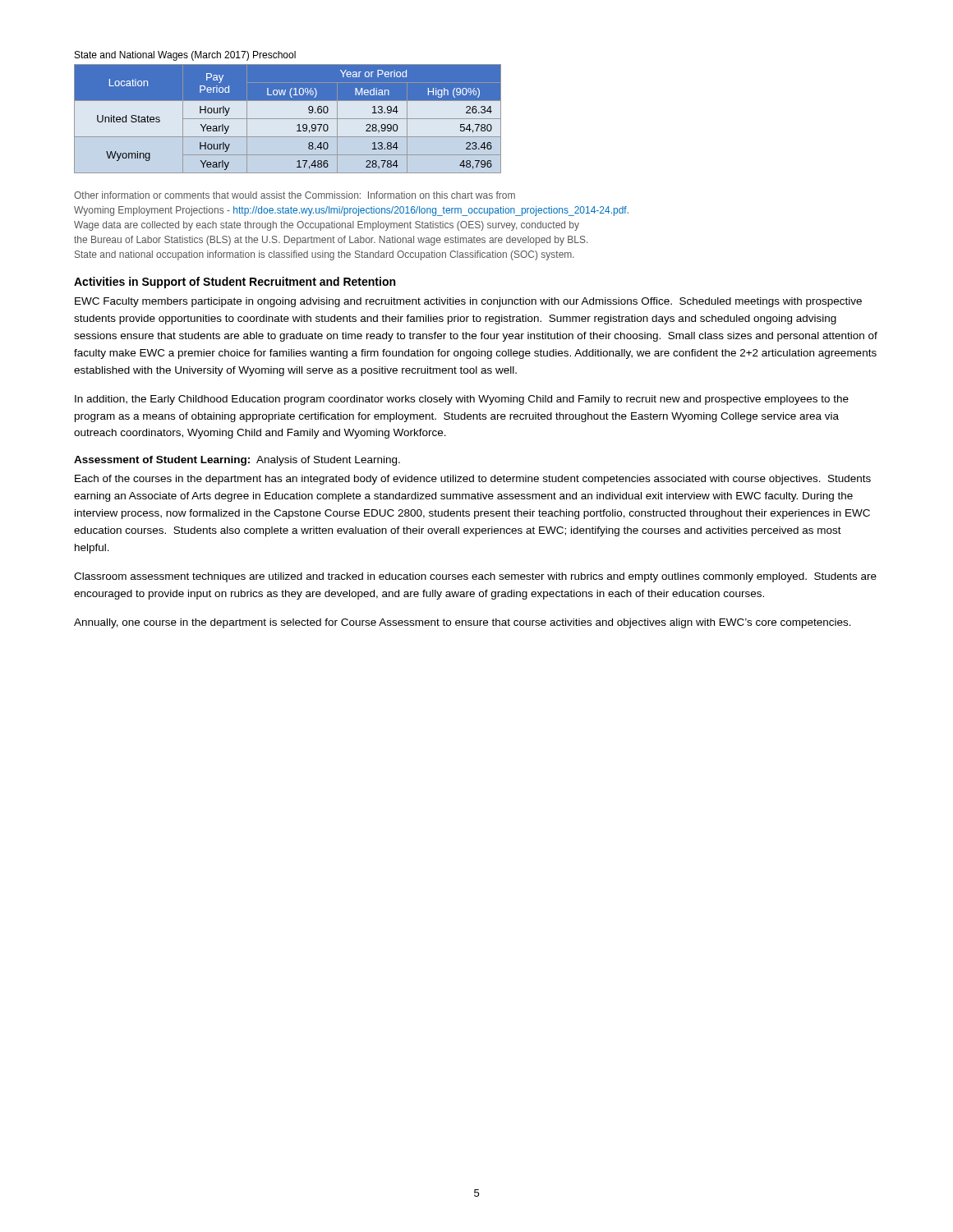Find the passage starting "Other information or"

tap(352, 225)
